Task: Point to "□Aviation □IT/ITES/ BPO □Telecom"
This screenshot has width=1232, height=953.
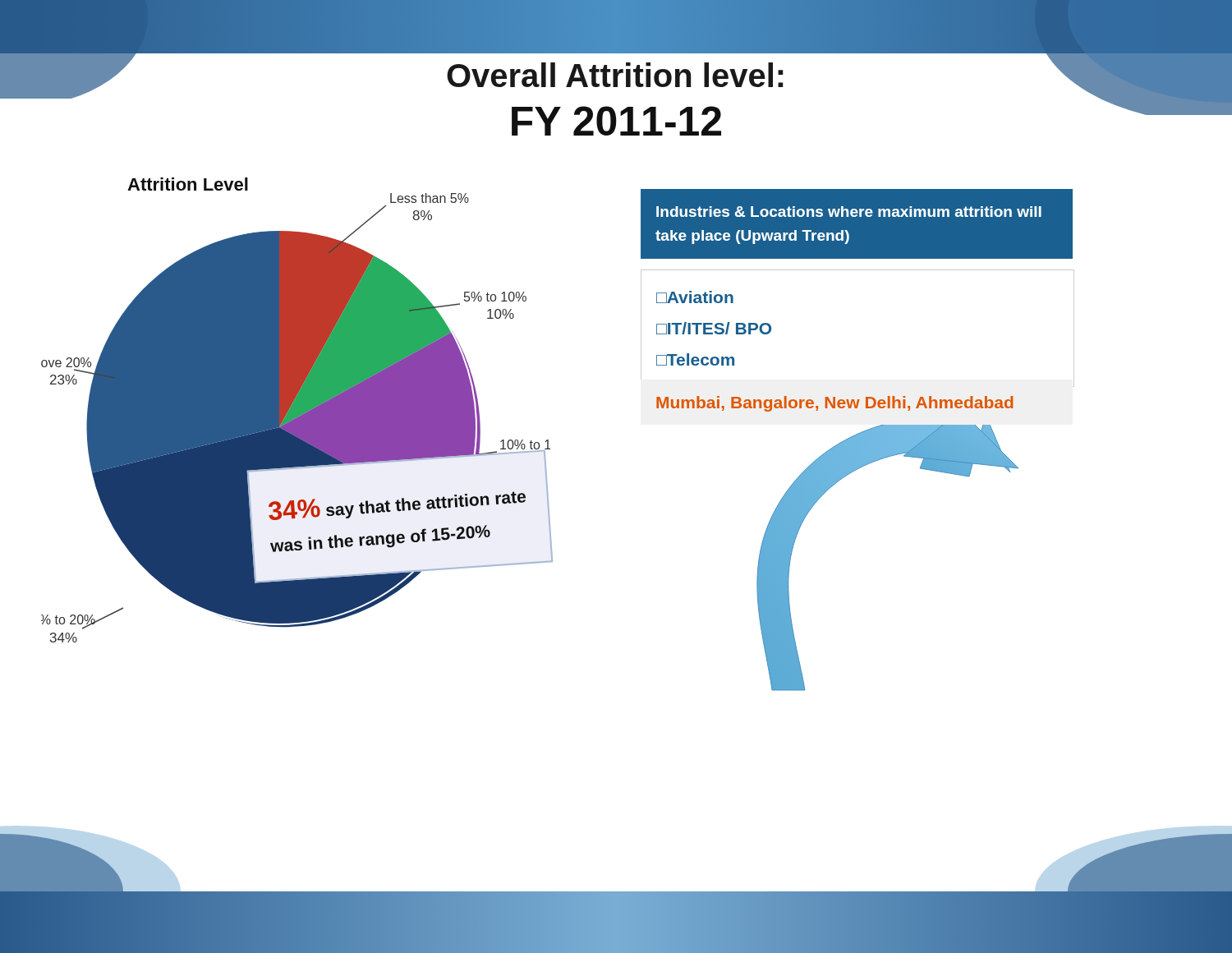Action: (x=695, y=297)
